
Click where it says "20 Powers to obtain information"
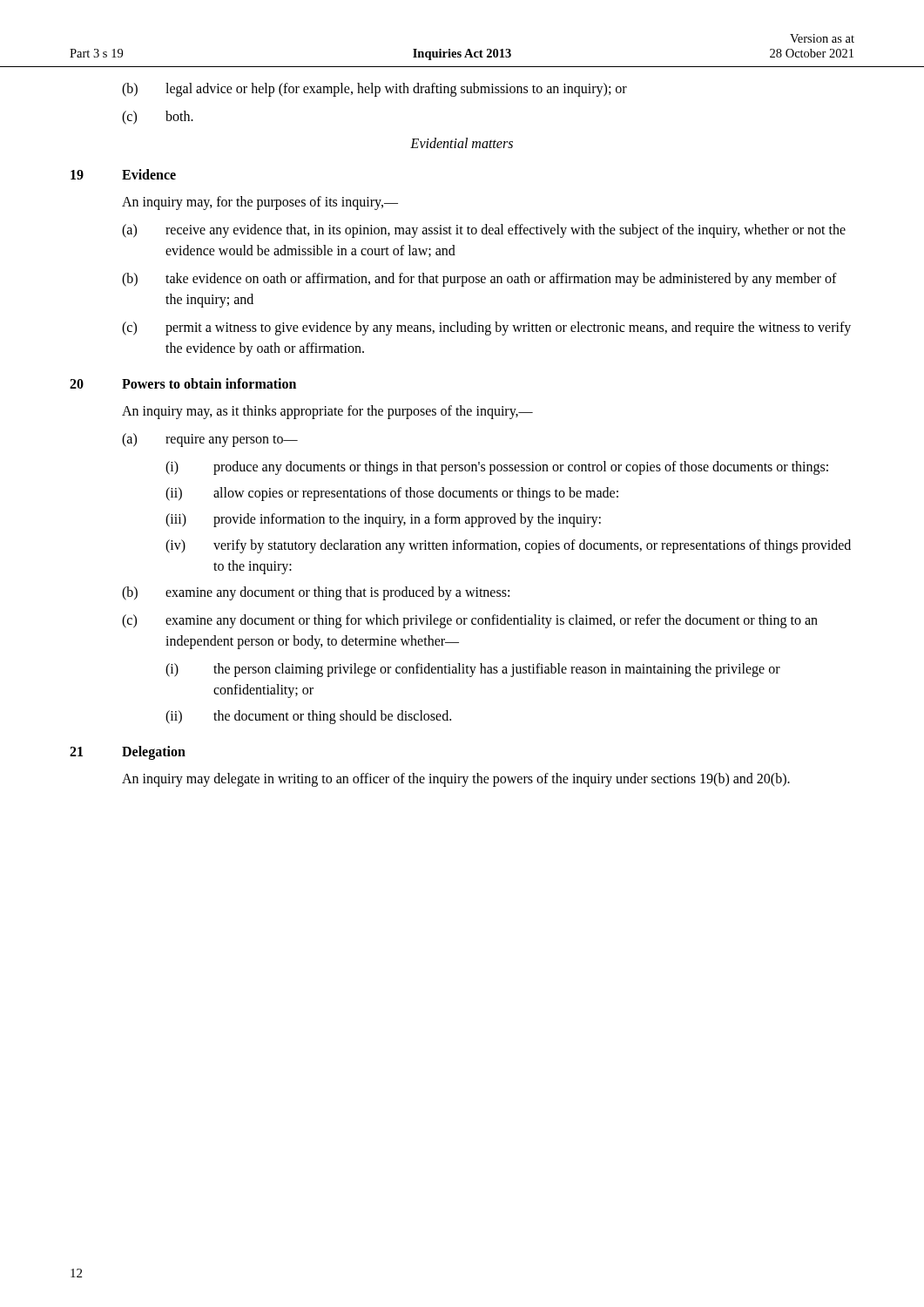point(183,384)
